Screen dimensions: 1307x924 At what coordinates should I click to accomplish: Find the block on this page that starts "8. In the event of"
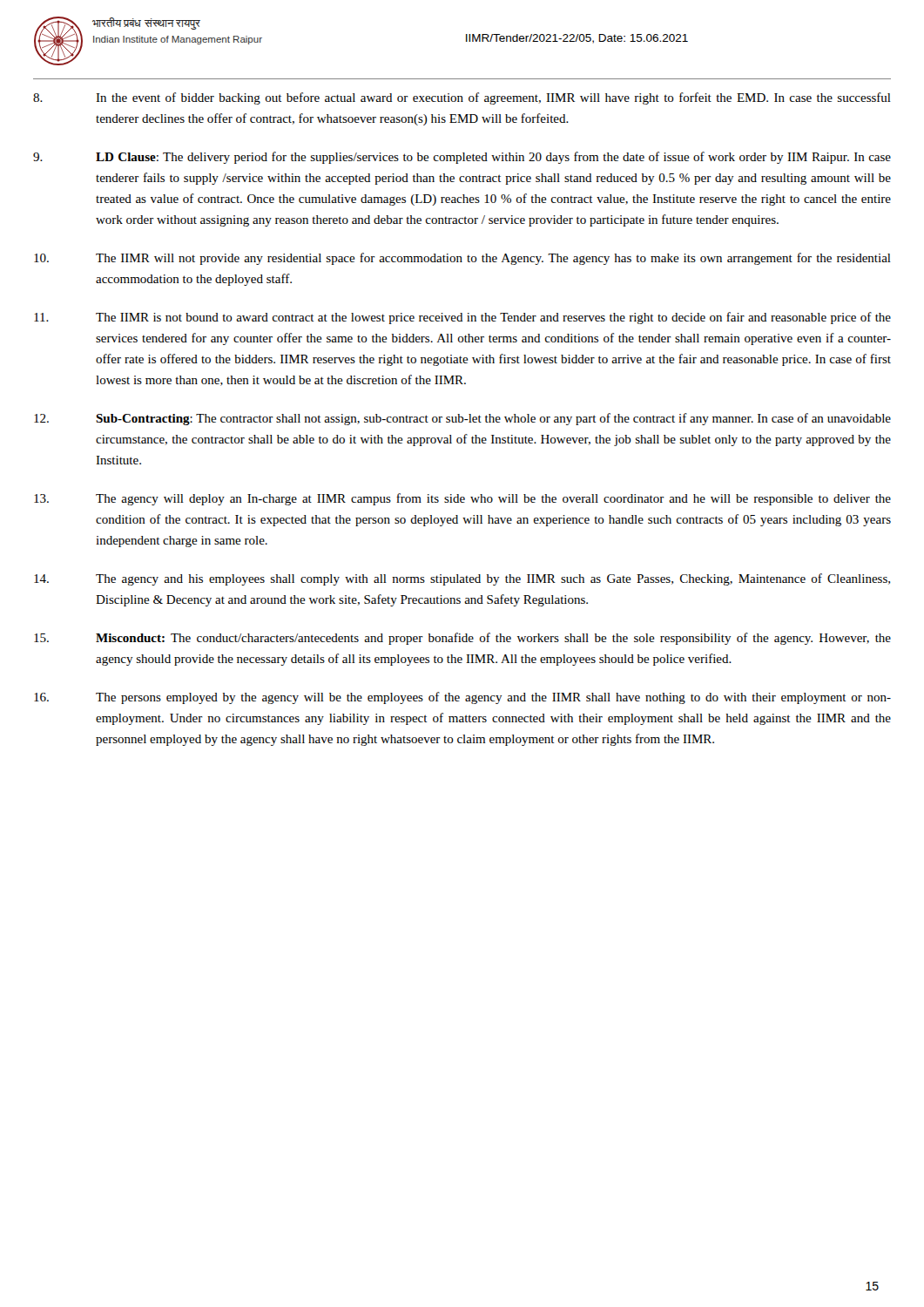[x=462, y=108]
